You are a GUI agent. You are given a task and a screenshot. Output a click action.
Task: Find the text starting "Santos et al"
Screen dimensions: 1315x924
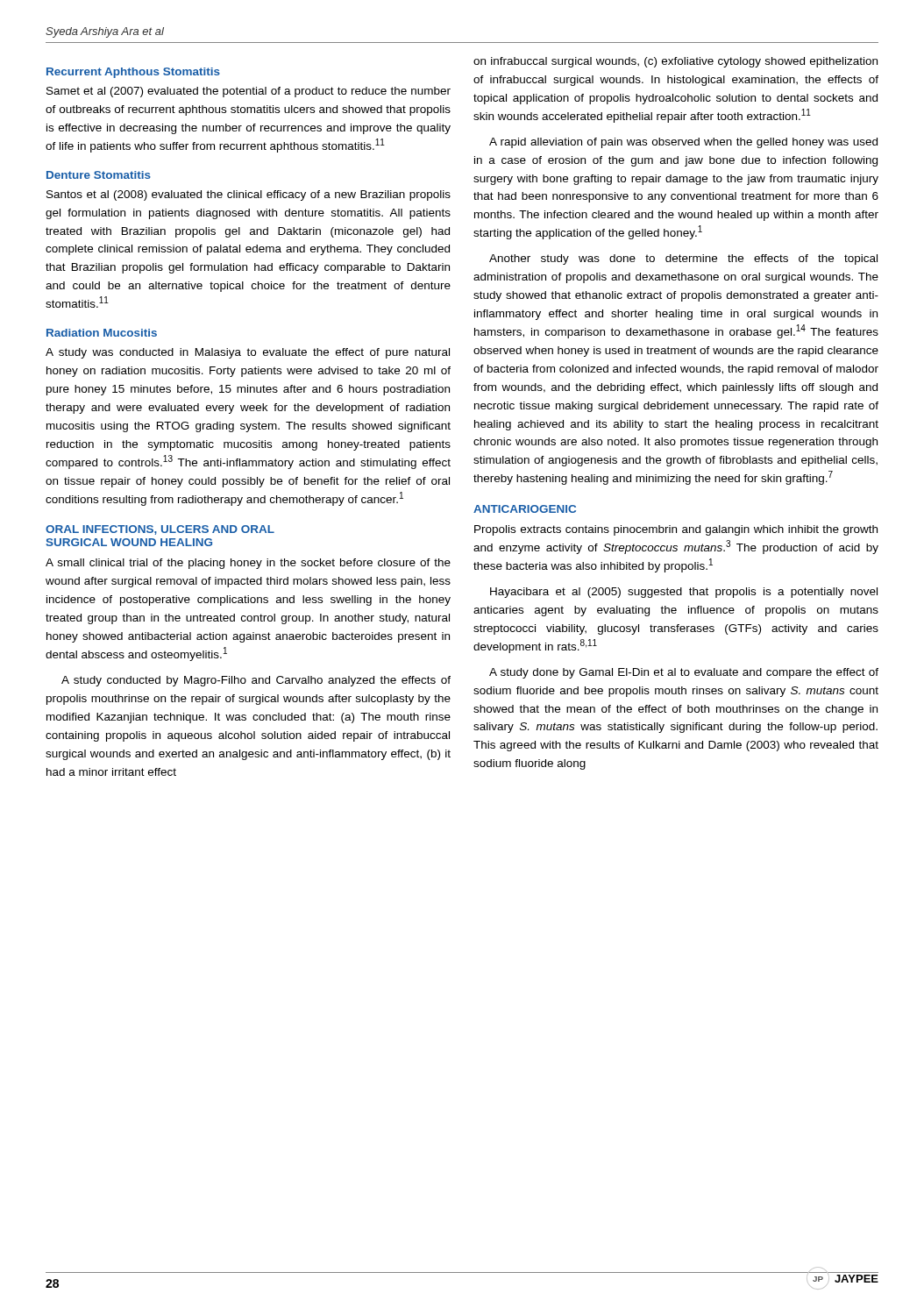tap(248, 249)
